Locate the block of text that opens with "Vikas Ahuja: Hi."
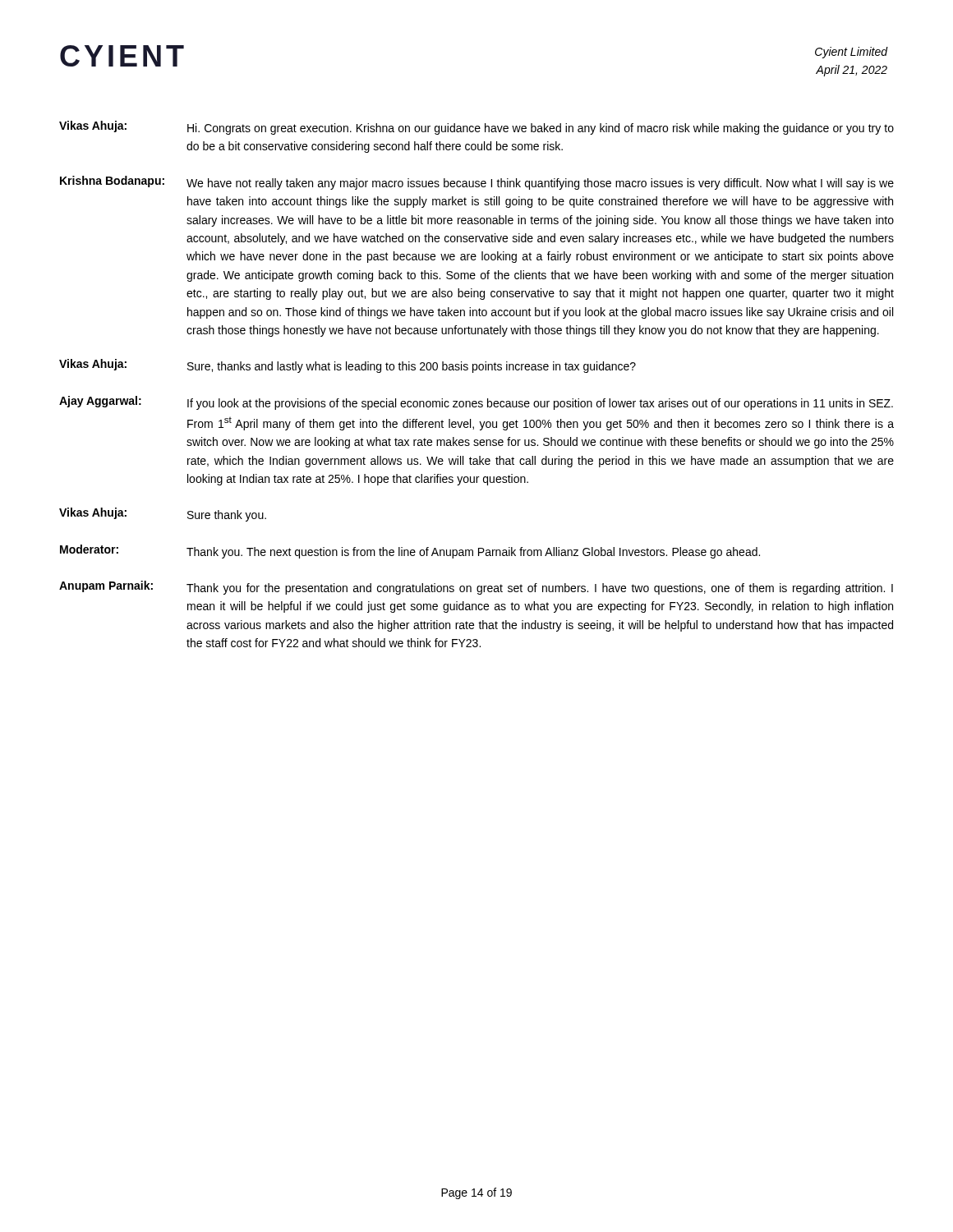The width and height of the screenshot is (953, 1232). point(476,137)
